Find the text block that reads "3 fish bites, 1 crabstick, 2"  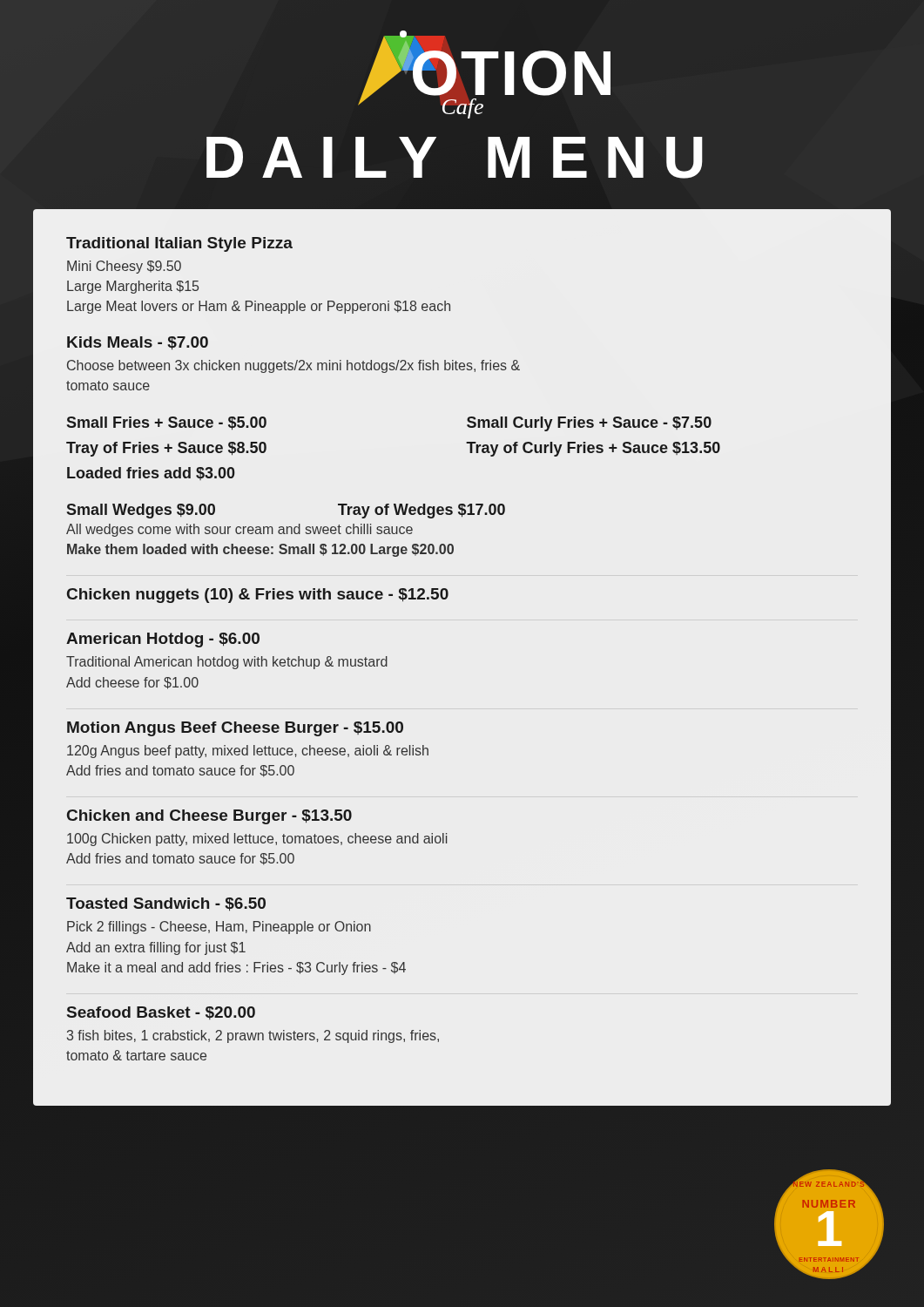pos(253,1046)
